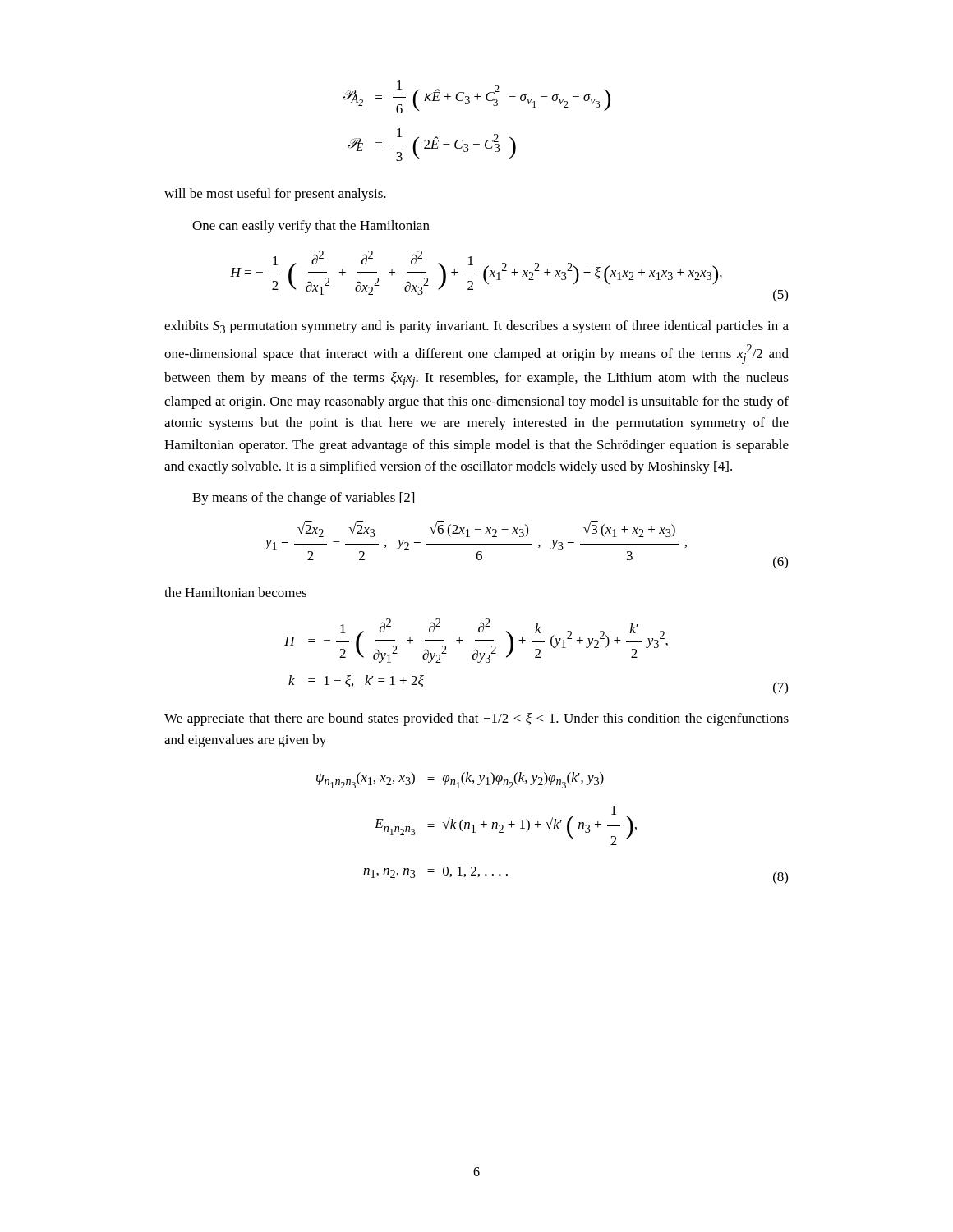The image size is (953, 1232).
Task: Select the block starting "will be most useful for present analysis."
Action: coord(275,194)
